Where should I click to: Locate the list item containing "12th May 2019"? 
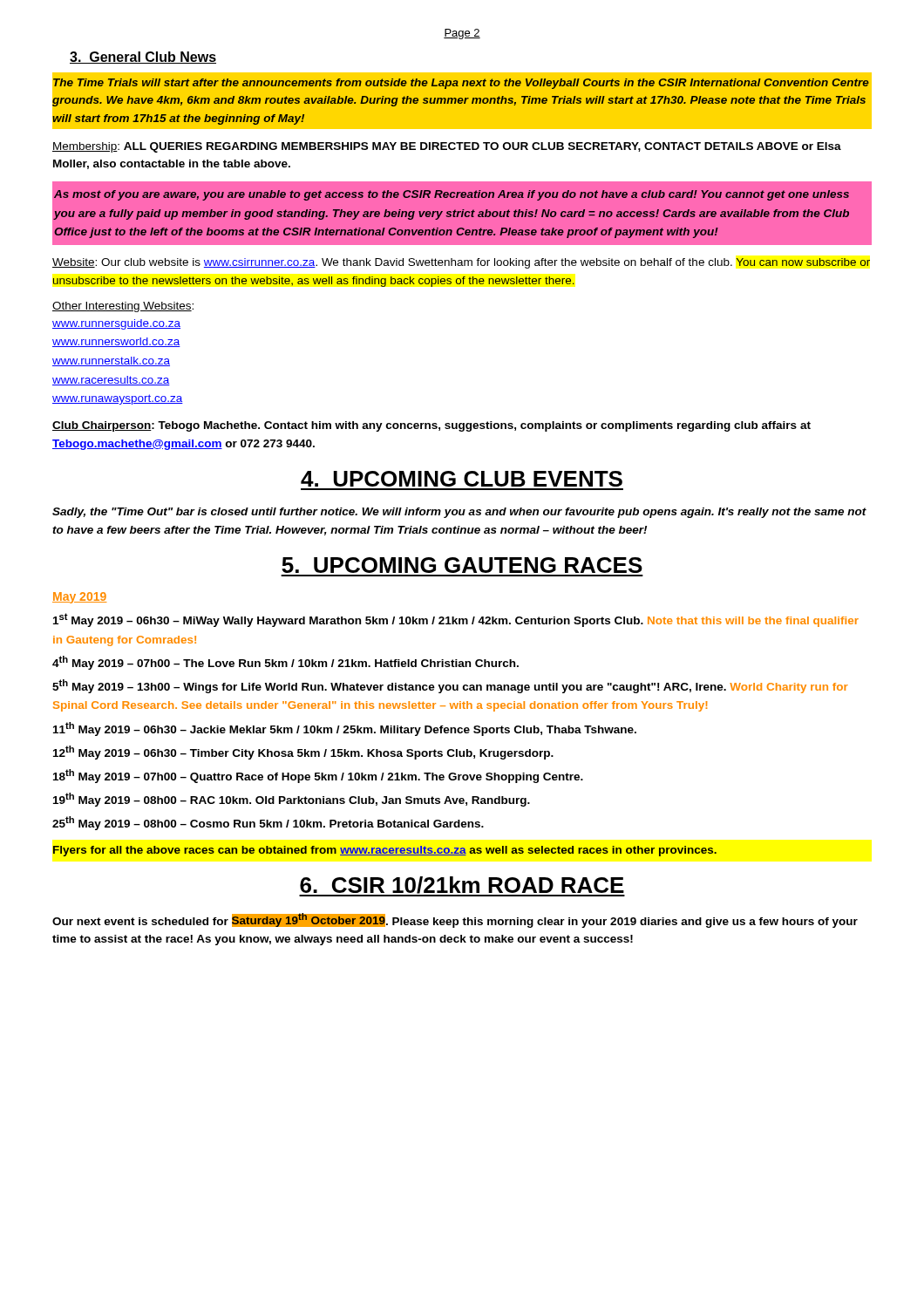click(303, 751)
